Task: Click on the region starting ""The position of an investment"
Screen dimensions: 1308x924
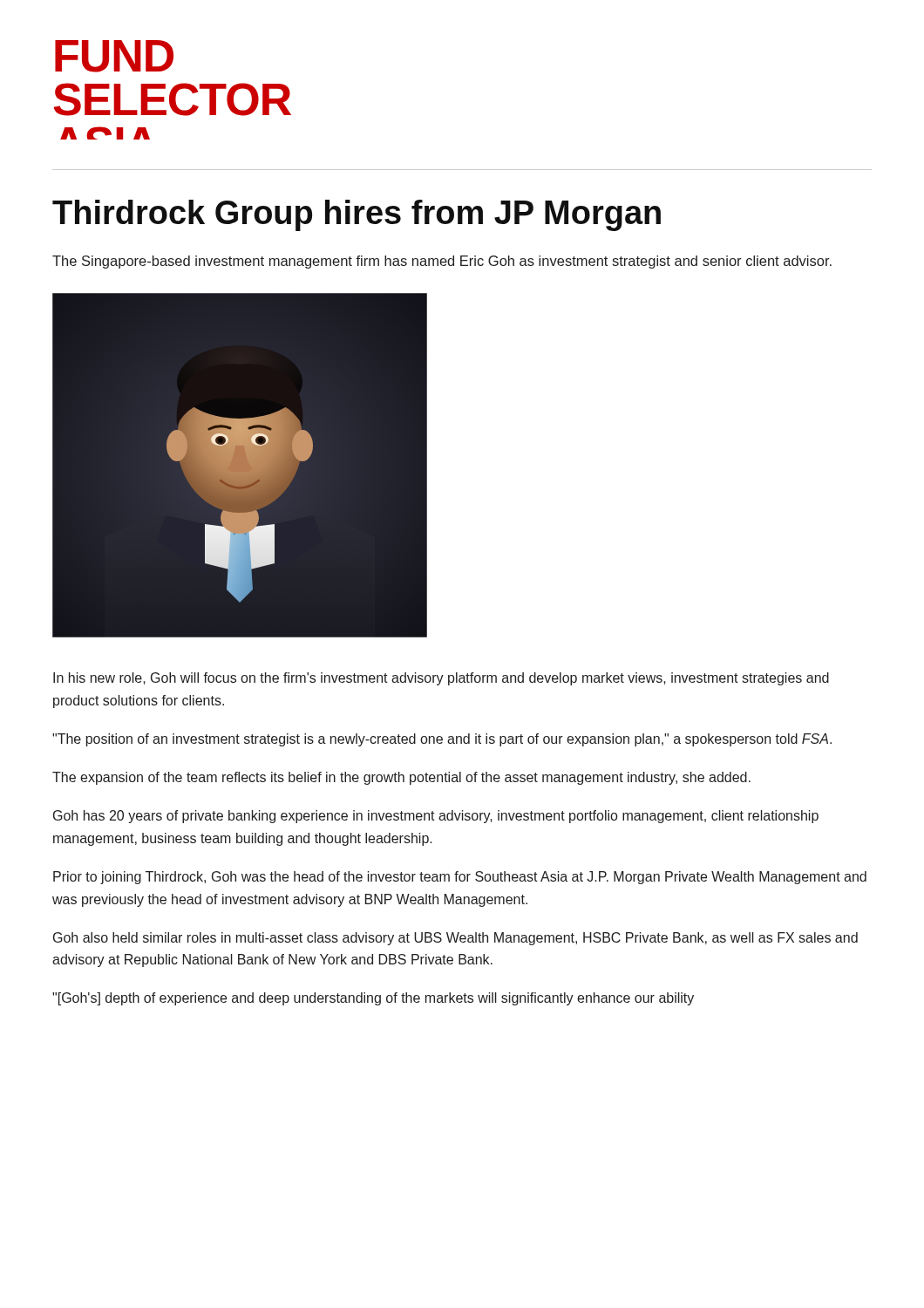Action: [x=443, y=739]
